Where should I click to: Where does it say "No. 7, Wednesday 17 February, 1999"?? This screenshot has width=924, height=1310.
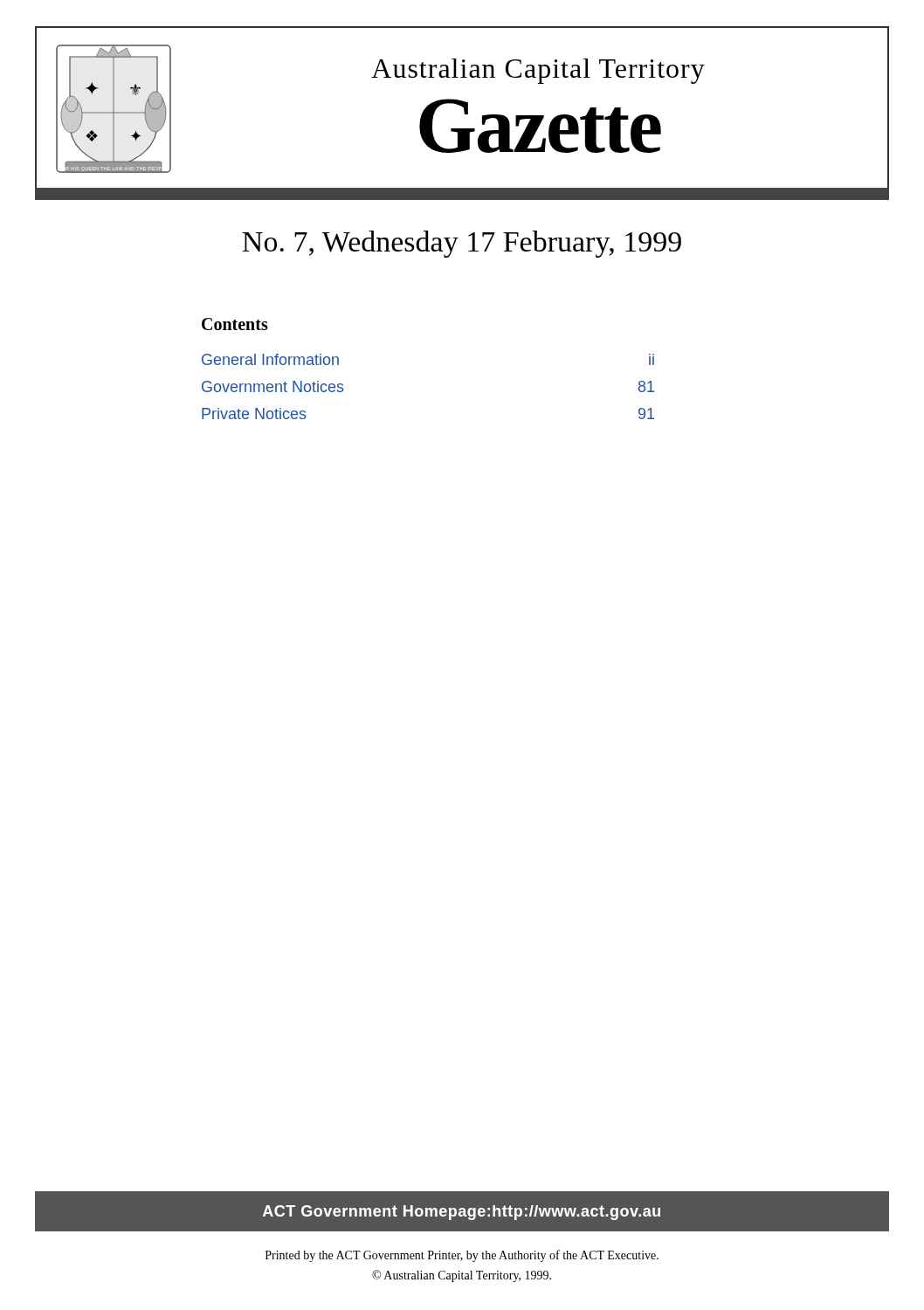(462, 241)
